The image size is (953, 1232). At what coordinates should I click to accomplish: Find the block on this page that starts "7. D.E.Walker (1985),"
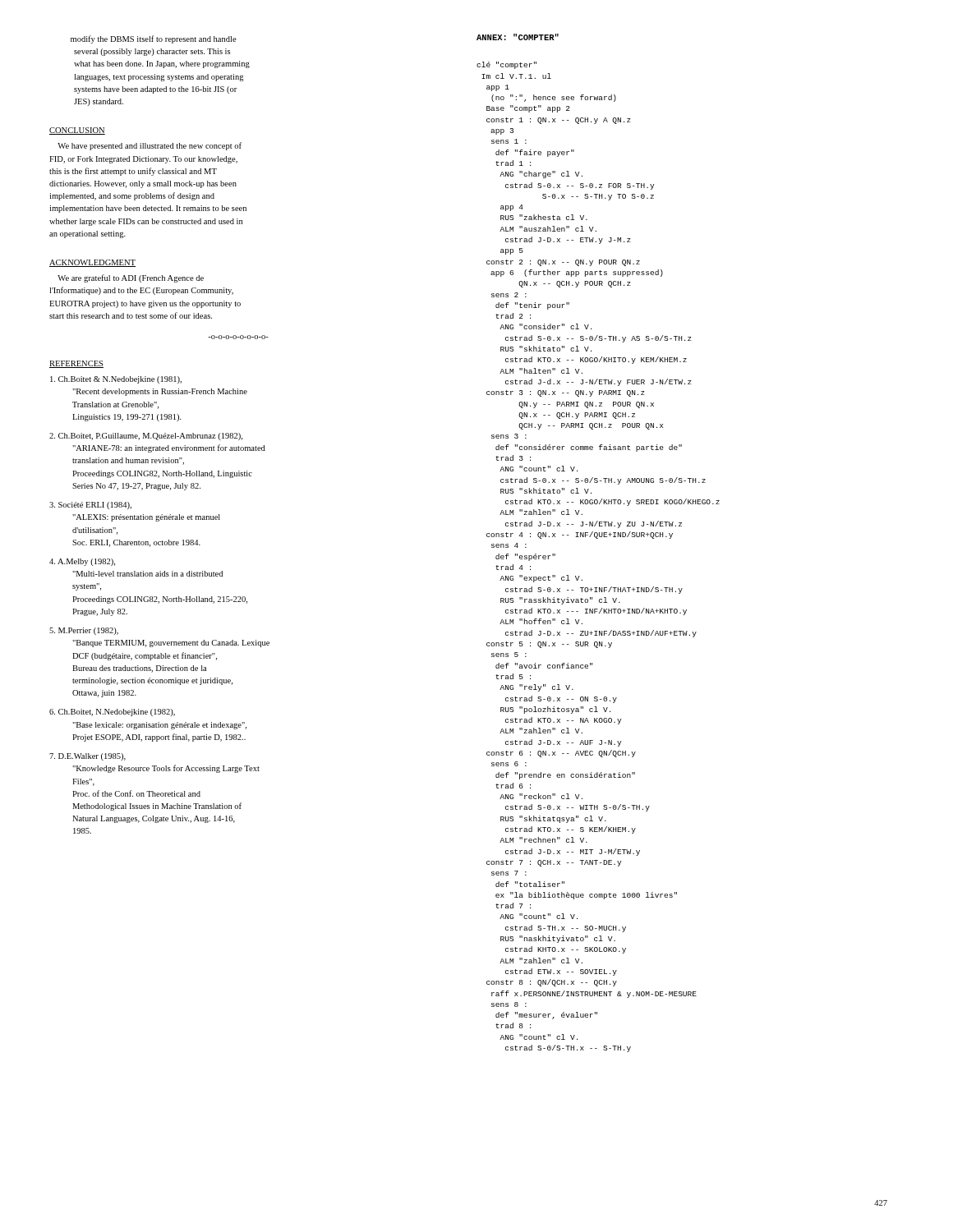[x=154, y=794]
